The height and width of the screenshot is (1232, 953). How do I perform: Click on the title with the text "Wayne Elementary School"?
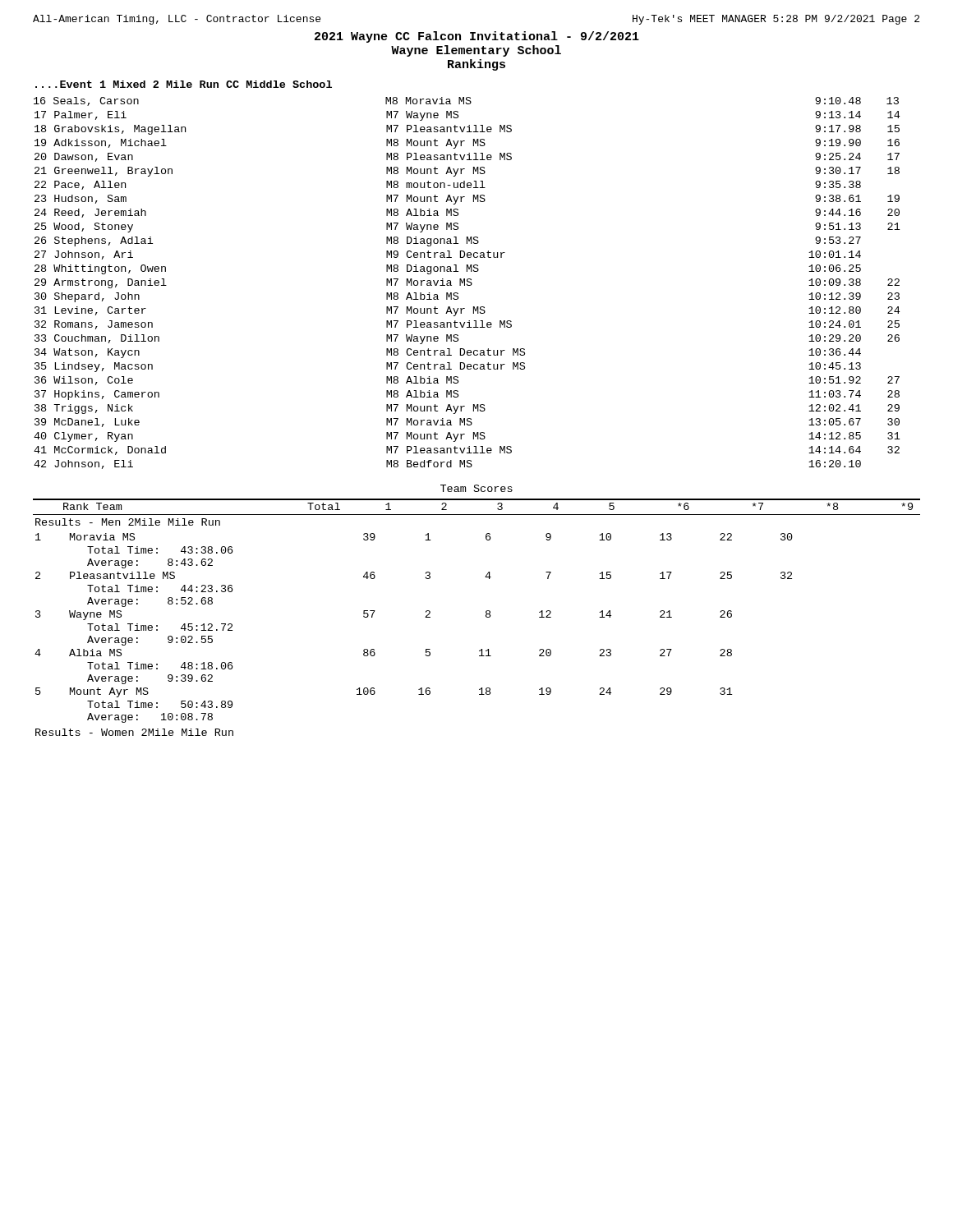(x=476, y=51)
